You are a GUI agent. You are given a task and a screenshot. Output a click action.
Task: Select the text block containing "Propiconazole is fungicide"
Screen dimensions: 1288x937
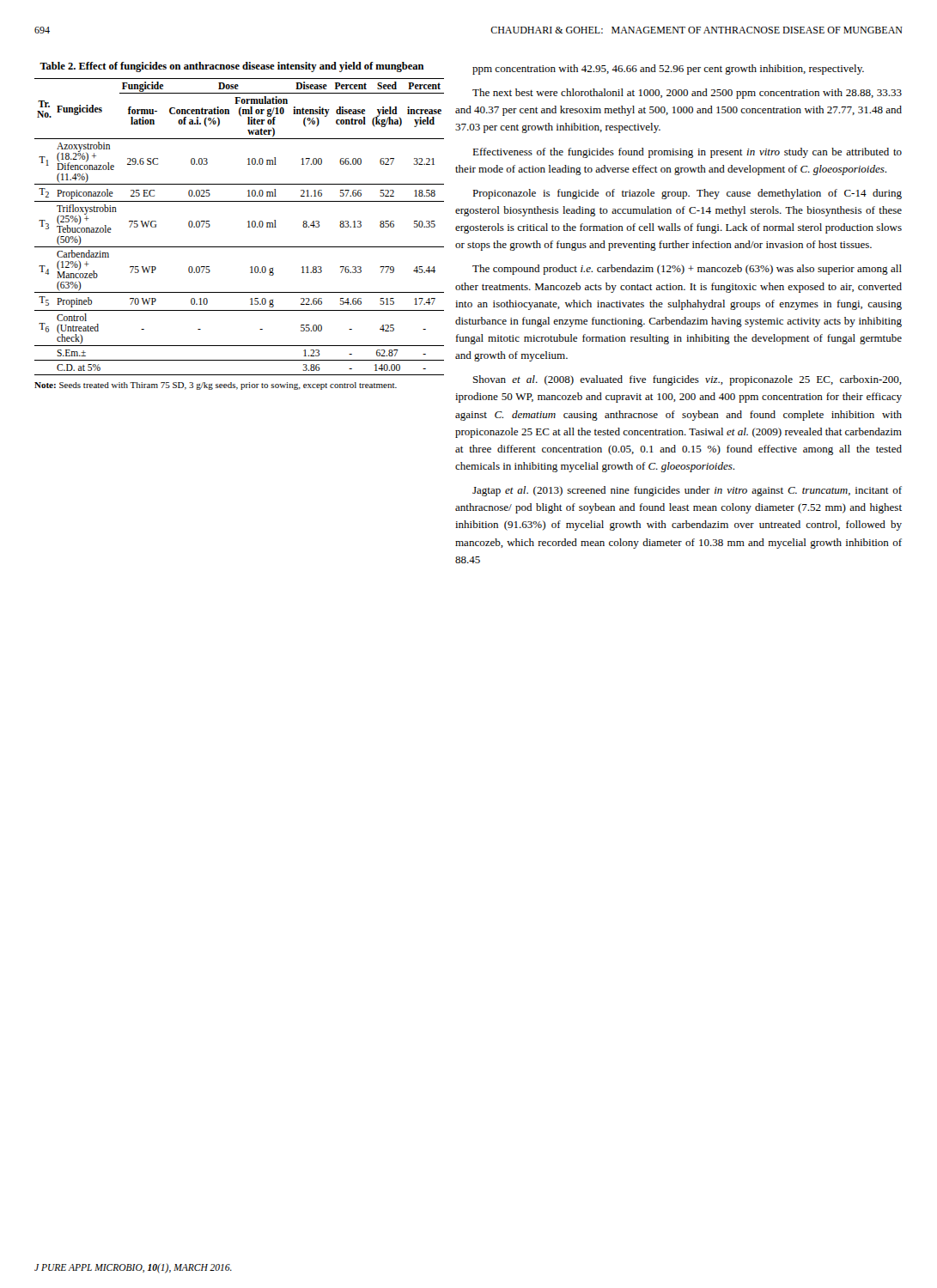pyautogui.click(x=678, y=219)
